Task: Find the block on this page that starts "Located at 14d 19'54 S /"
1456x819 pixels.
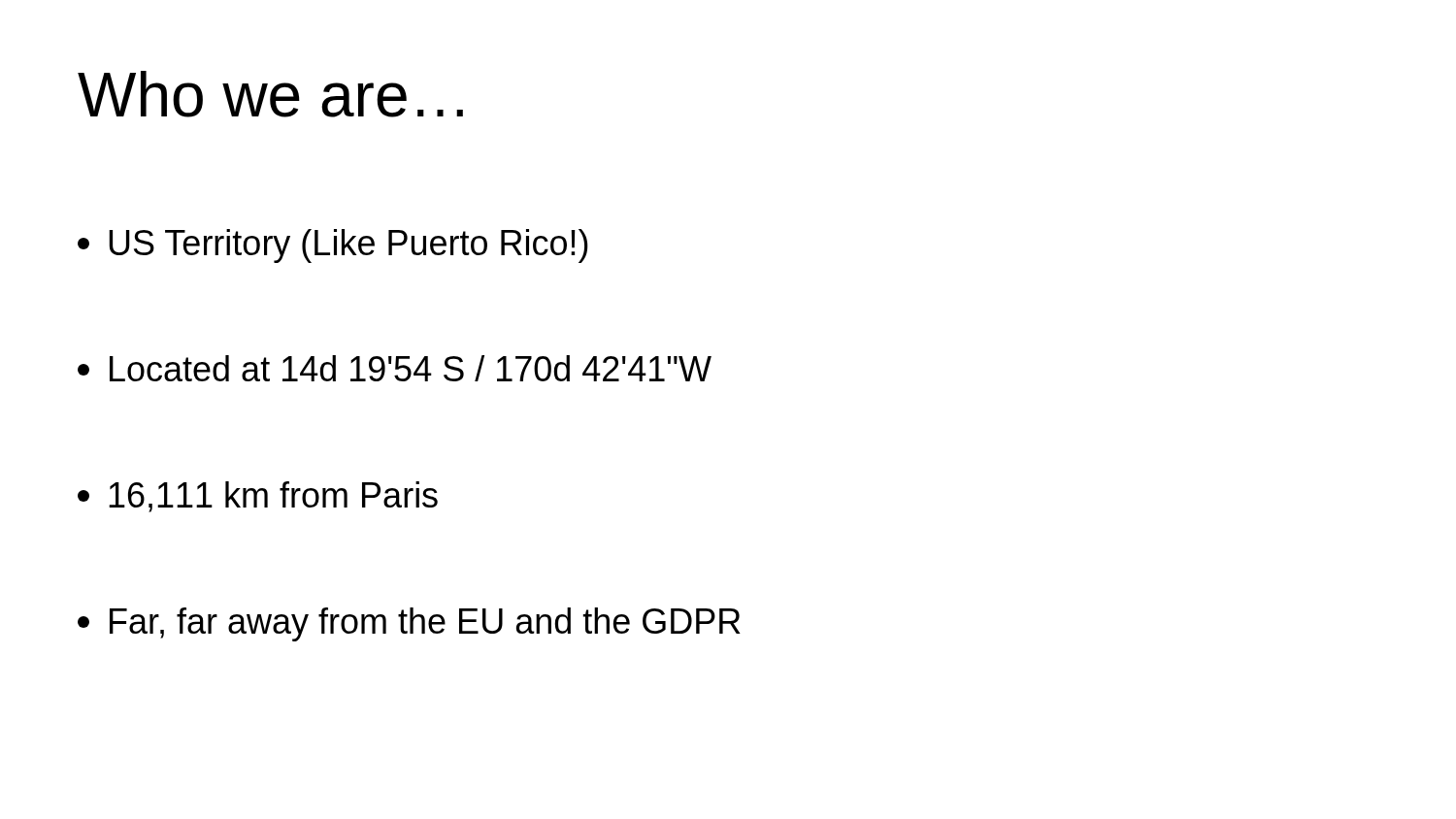Action: click(x=395, y=370)
